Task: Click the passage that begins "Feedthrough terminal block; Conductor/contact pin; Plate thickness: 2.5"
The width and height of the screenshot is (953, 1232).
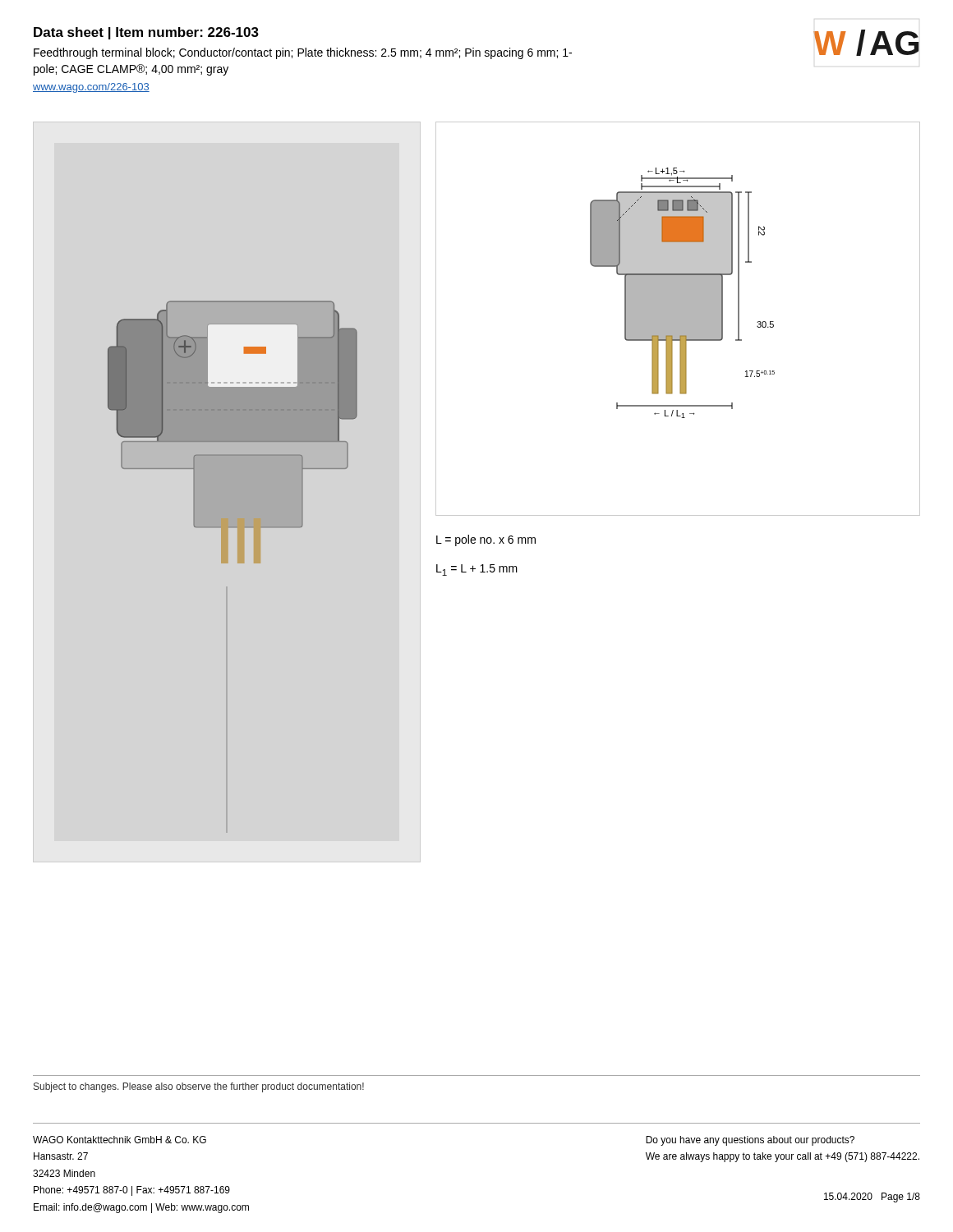Action: (x=303, y=61)
